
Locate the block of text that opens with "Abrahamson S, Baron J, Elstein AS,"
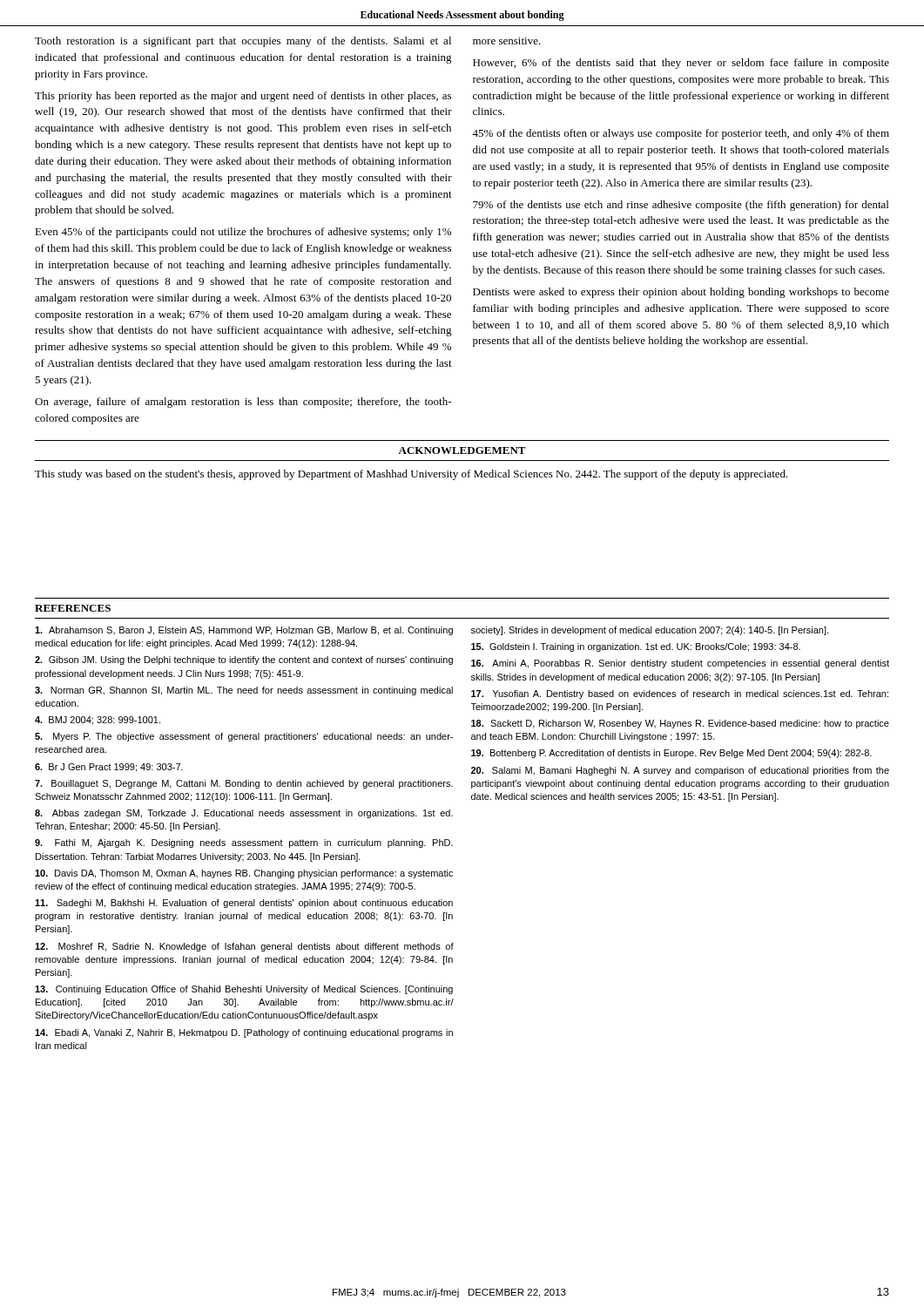coord(244,637)
